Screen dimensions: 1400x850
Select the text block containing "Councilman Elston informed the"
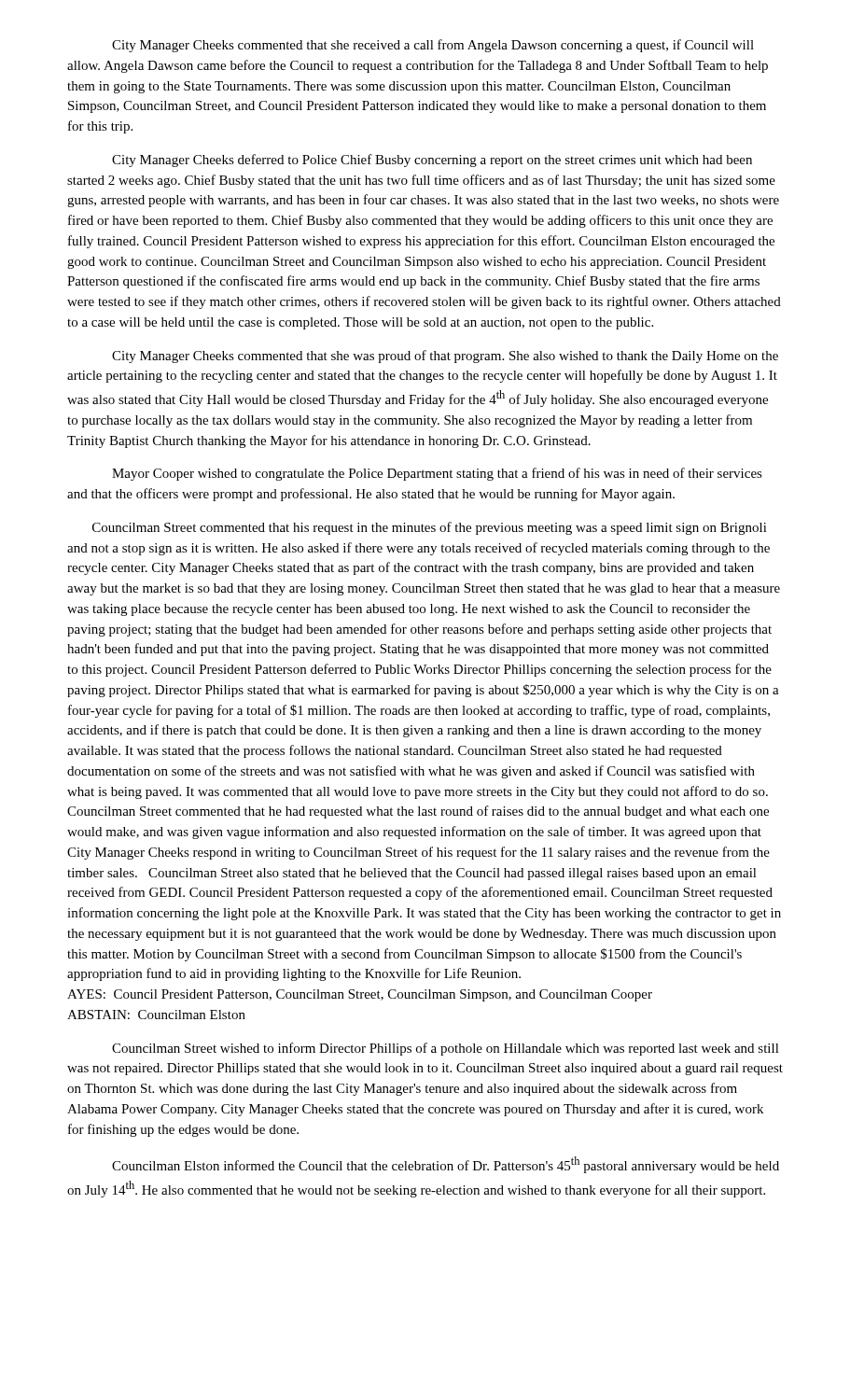tap(423, 1176)
